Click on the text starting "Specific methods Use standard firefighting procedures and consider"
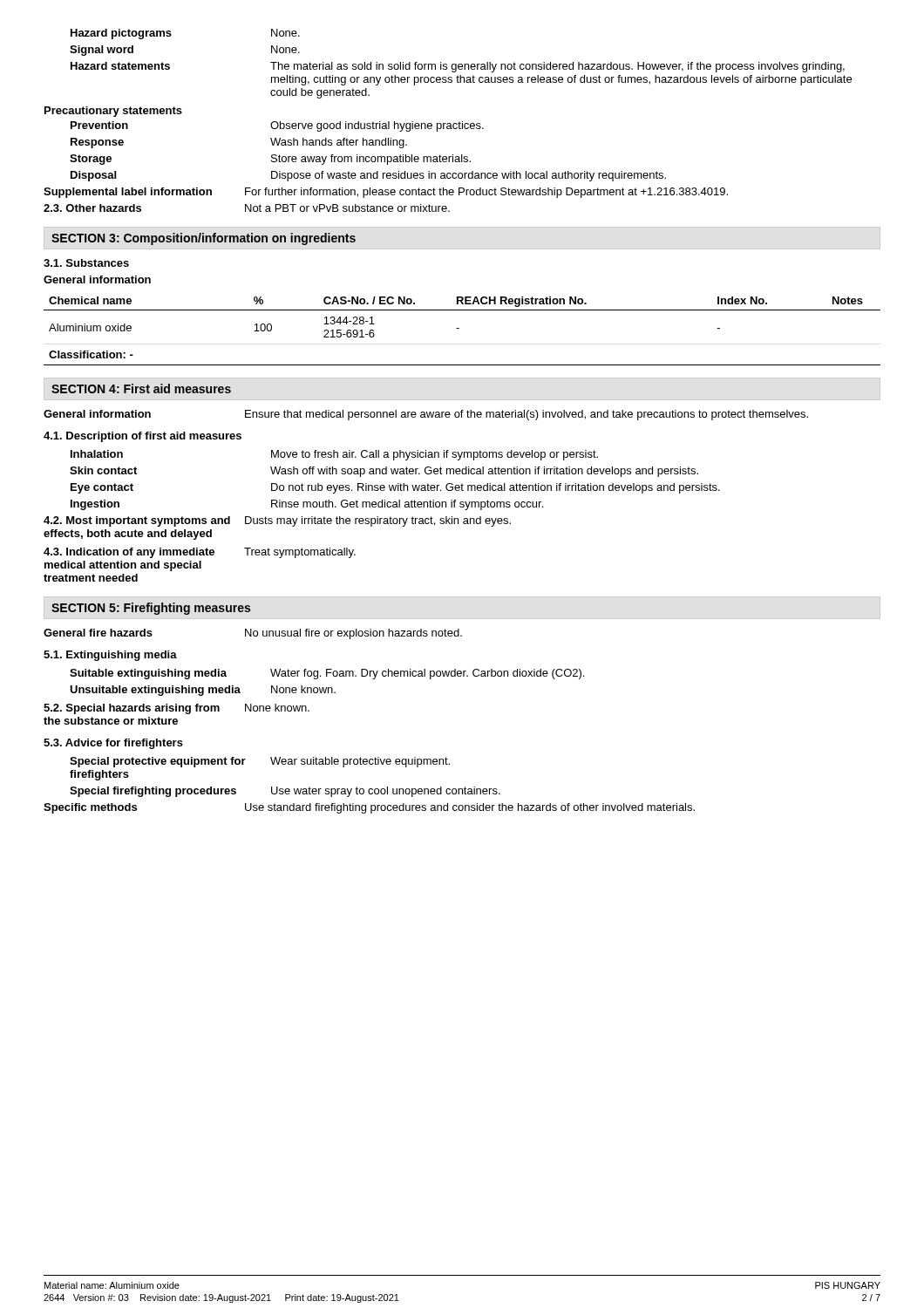 462,807
